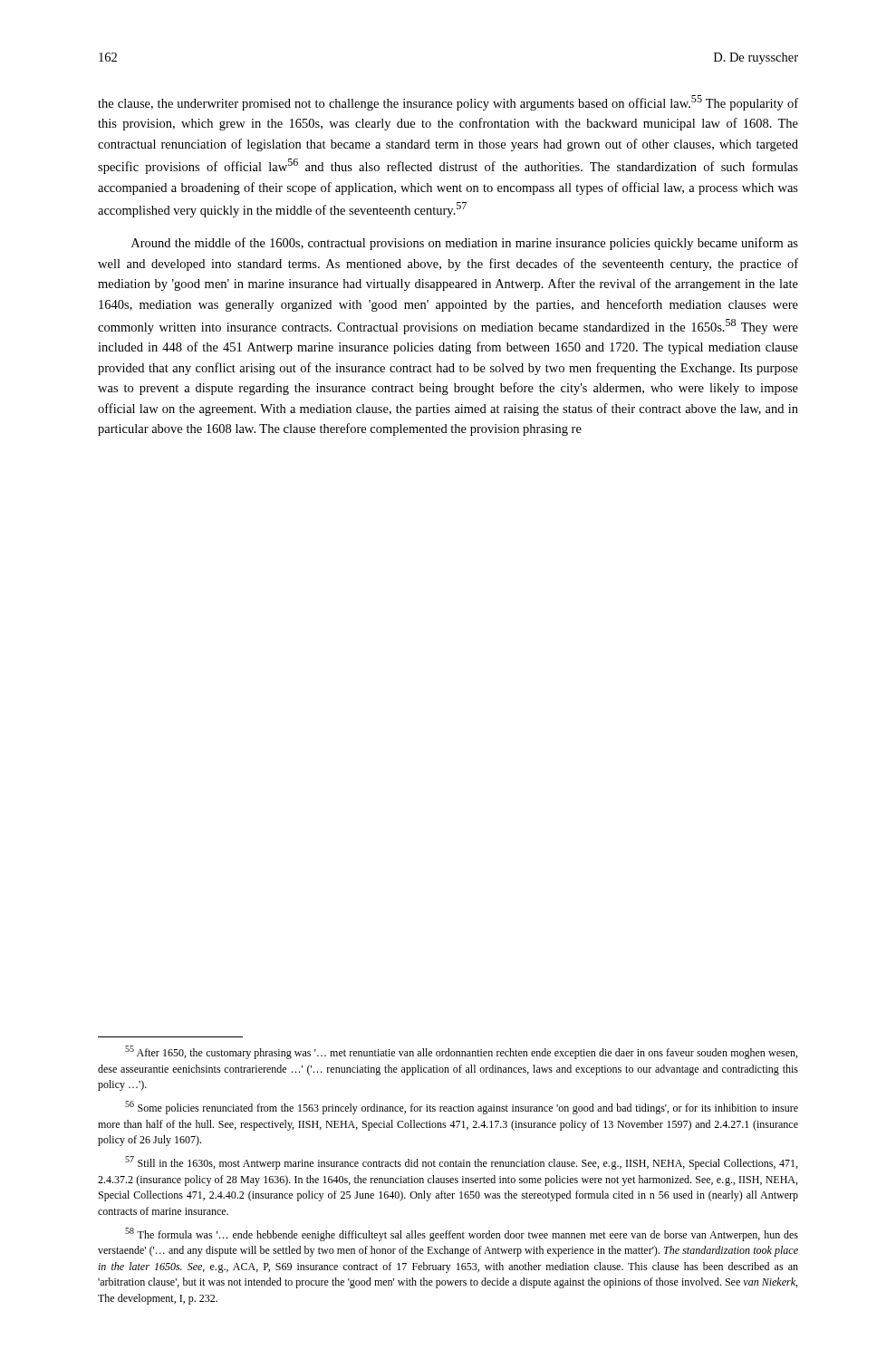896x1359 pixels.
Task: Locate the footnote containing "58 The formula was '… ende hebbende"
Action: [x=448, y=1266]
